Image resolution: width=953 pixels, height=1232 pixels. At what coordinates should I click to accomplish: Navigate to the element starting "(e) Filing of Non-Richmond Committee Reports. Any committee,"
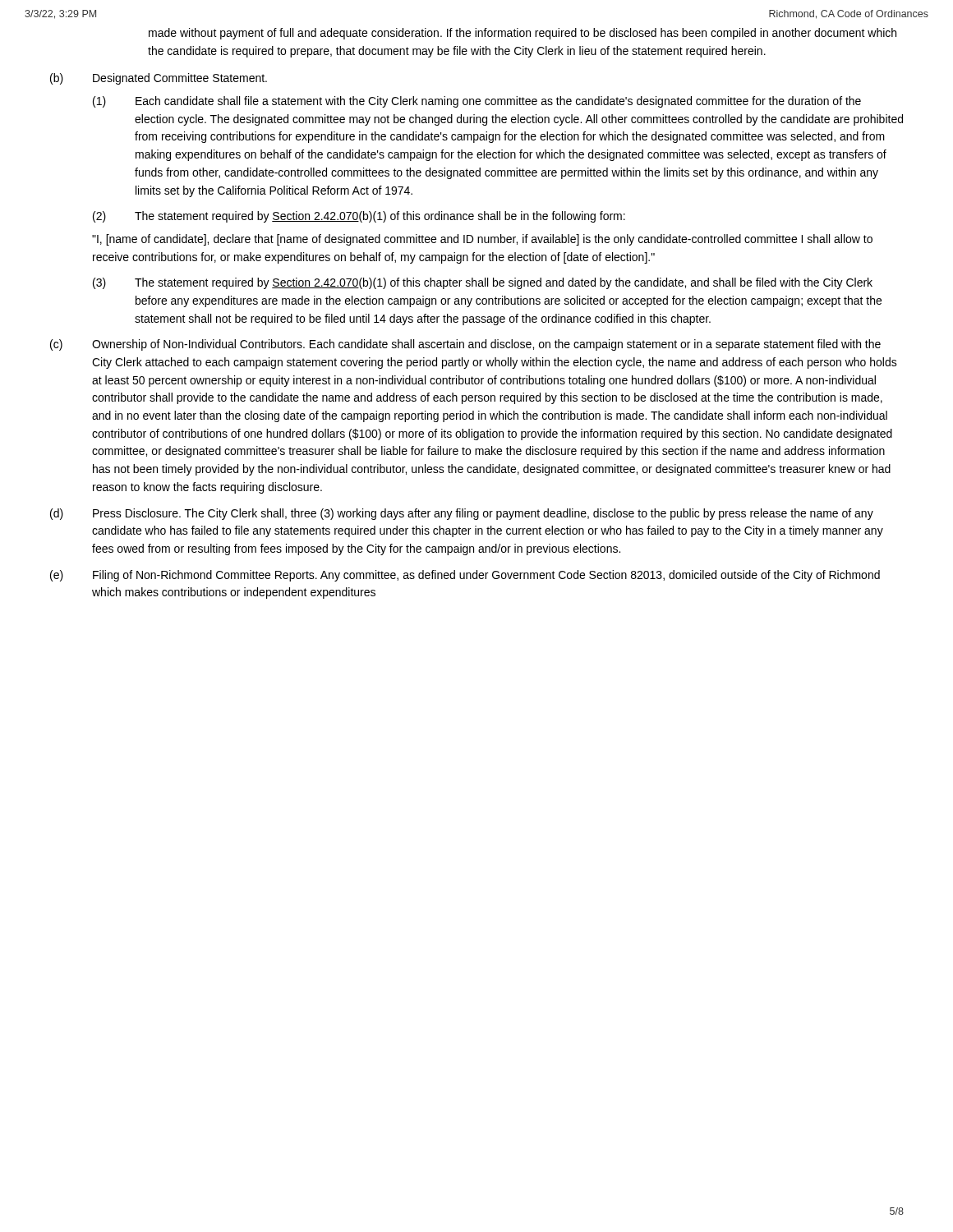[x=476, y=584]
